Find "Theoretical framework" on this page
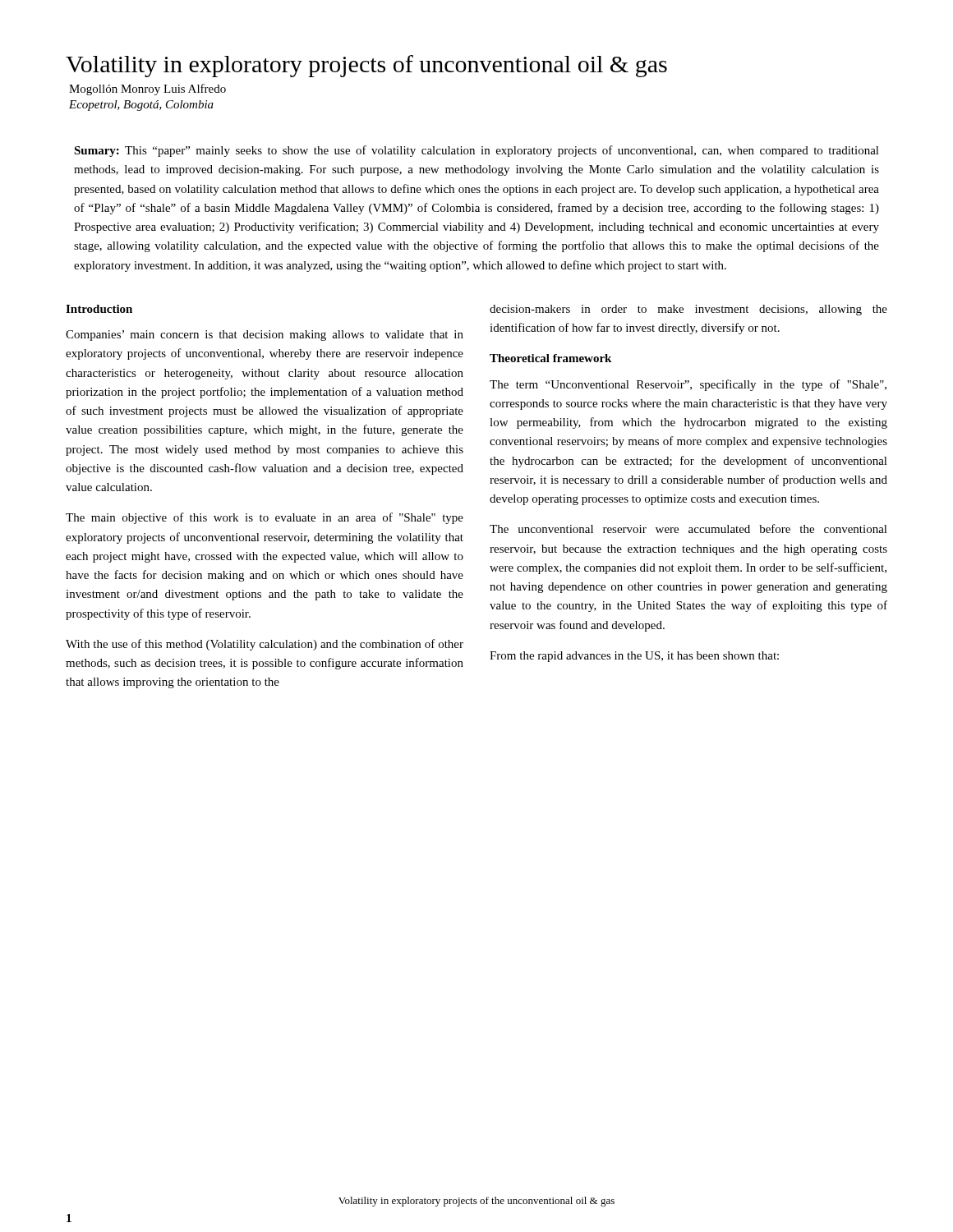The width and height of the screenshot is (953, 1232). point(551,358)
